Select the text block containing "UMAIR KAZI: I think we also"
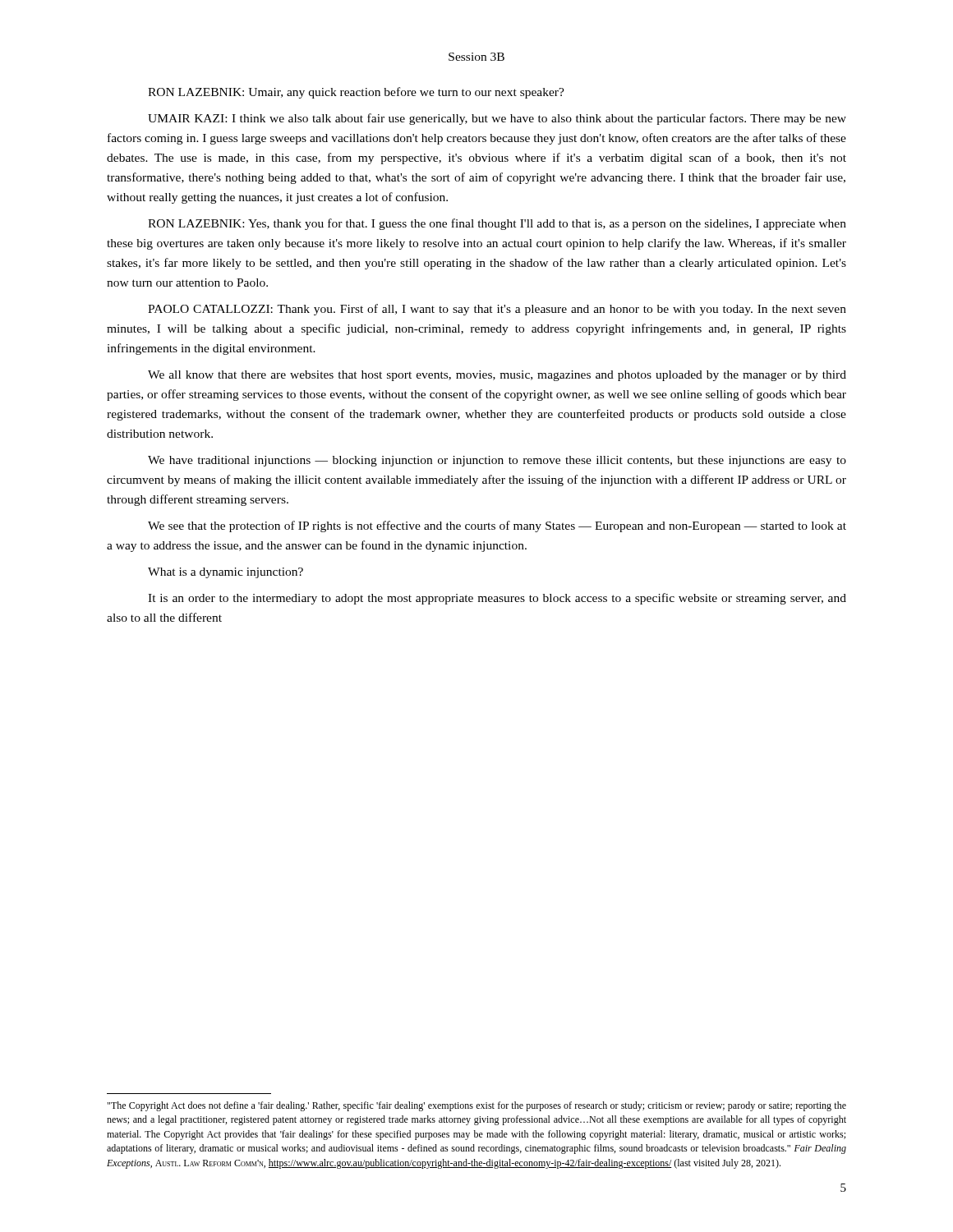 click(476, 157)
